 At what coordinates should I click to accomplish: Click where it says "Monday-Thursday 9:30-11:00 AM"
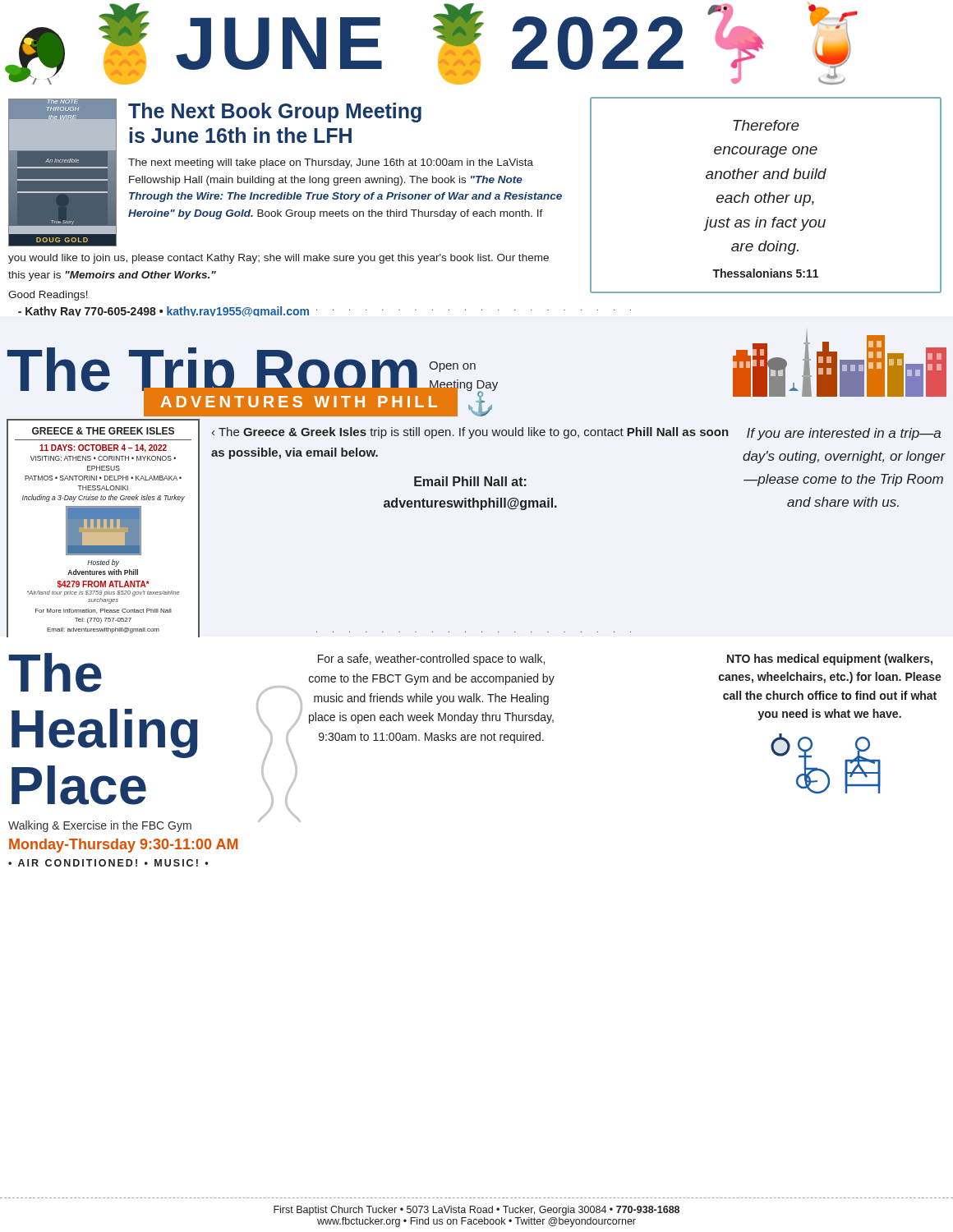pyautogui.click(x=123, y=844)
